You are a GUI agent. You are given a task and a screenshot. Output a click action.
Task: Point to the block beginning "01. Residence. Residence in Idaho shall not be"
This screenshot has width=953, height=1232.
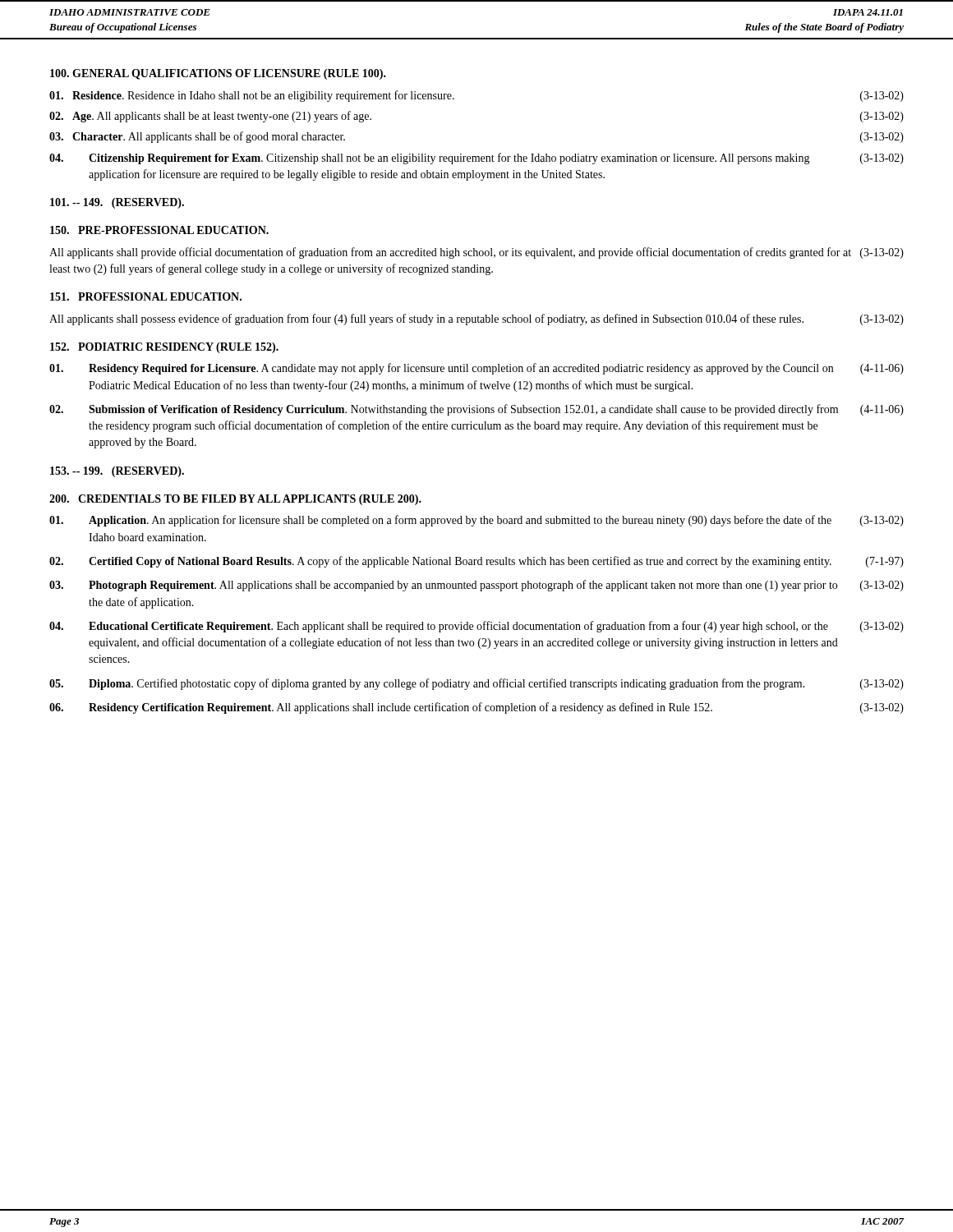(250, 96)
